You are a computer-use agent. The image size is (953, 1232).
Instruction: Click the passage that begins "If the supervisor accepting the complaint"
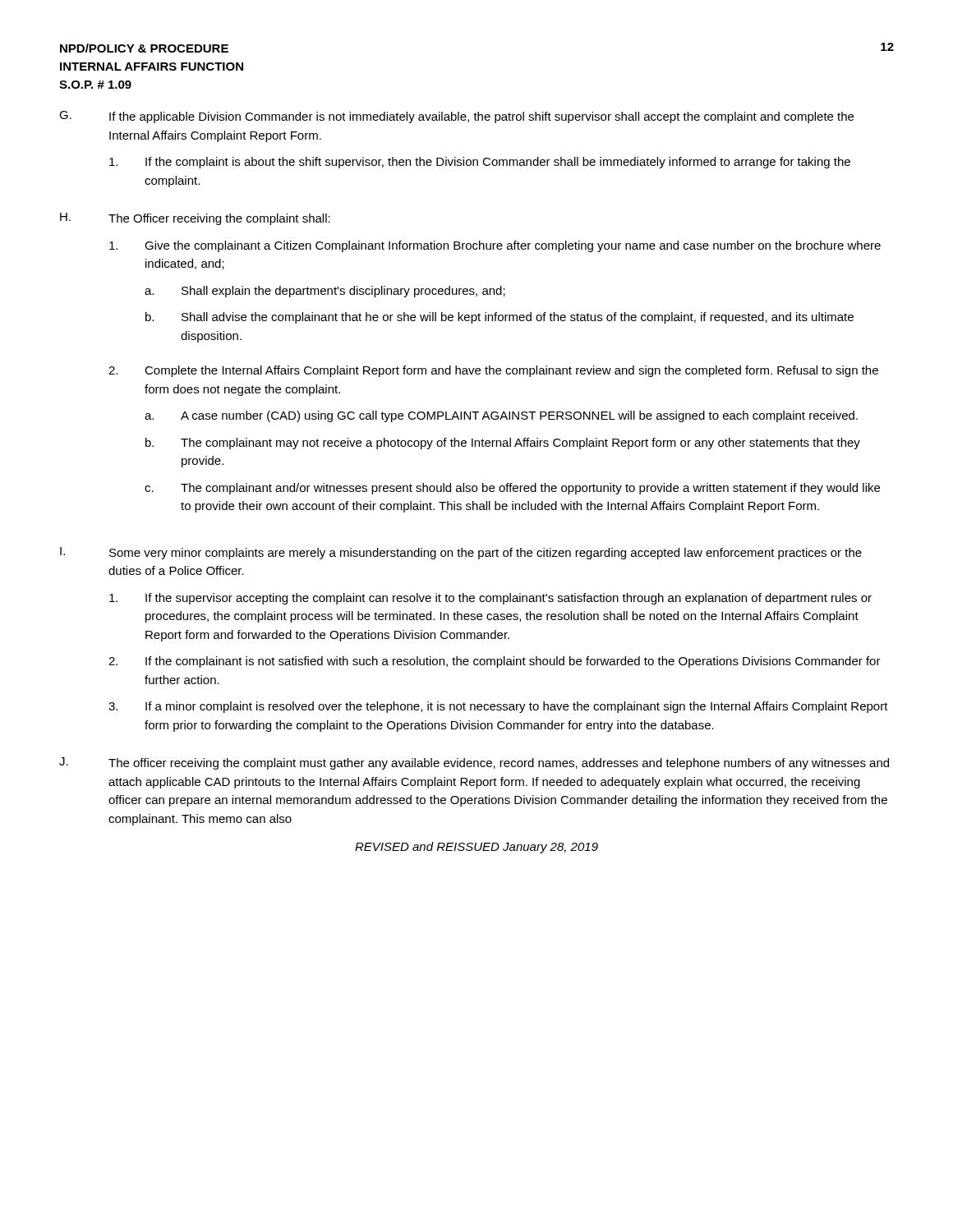coord(501,616)
